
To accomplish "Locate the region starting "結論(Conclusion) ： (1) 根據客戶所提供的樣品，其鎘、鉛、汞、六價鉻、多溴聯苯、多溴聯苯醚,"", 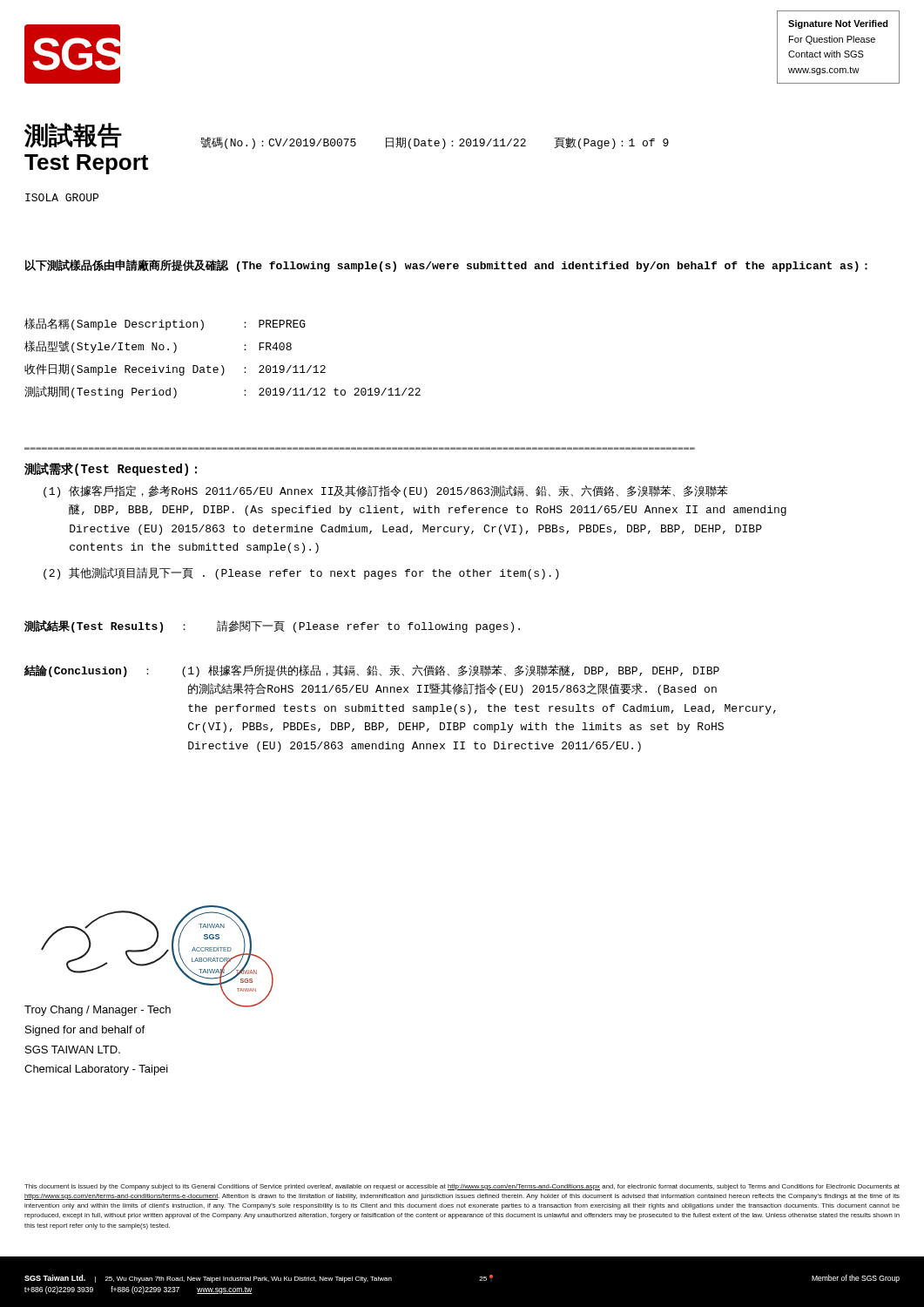I will point(401,709).
